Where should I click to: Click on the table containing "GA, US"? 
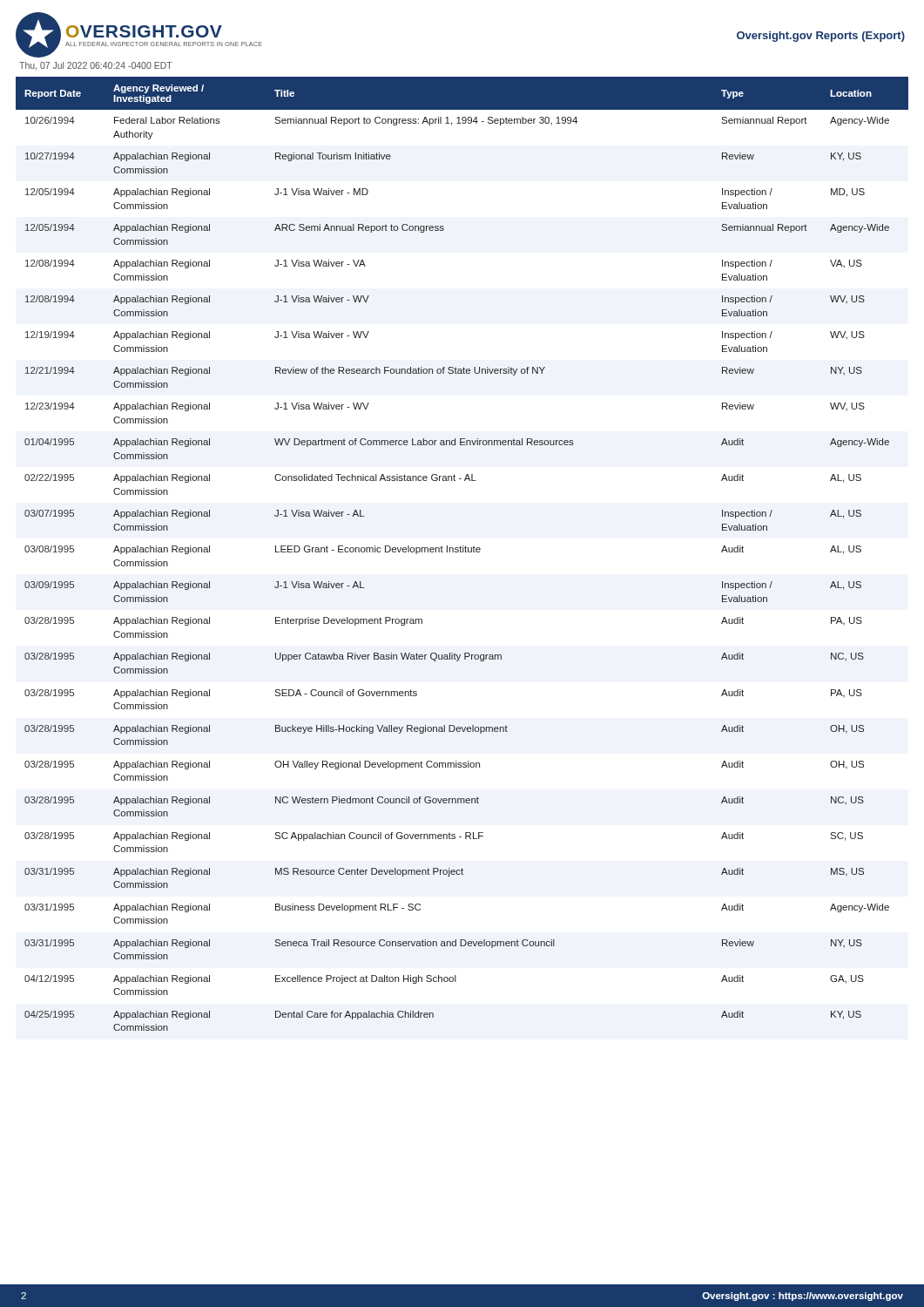(x=462, y=558)
